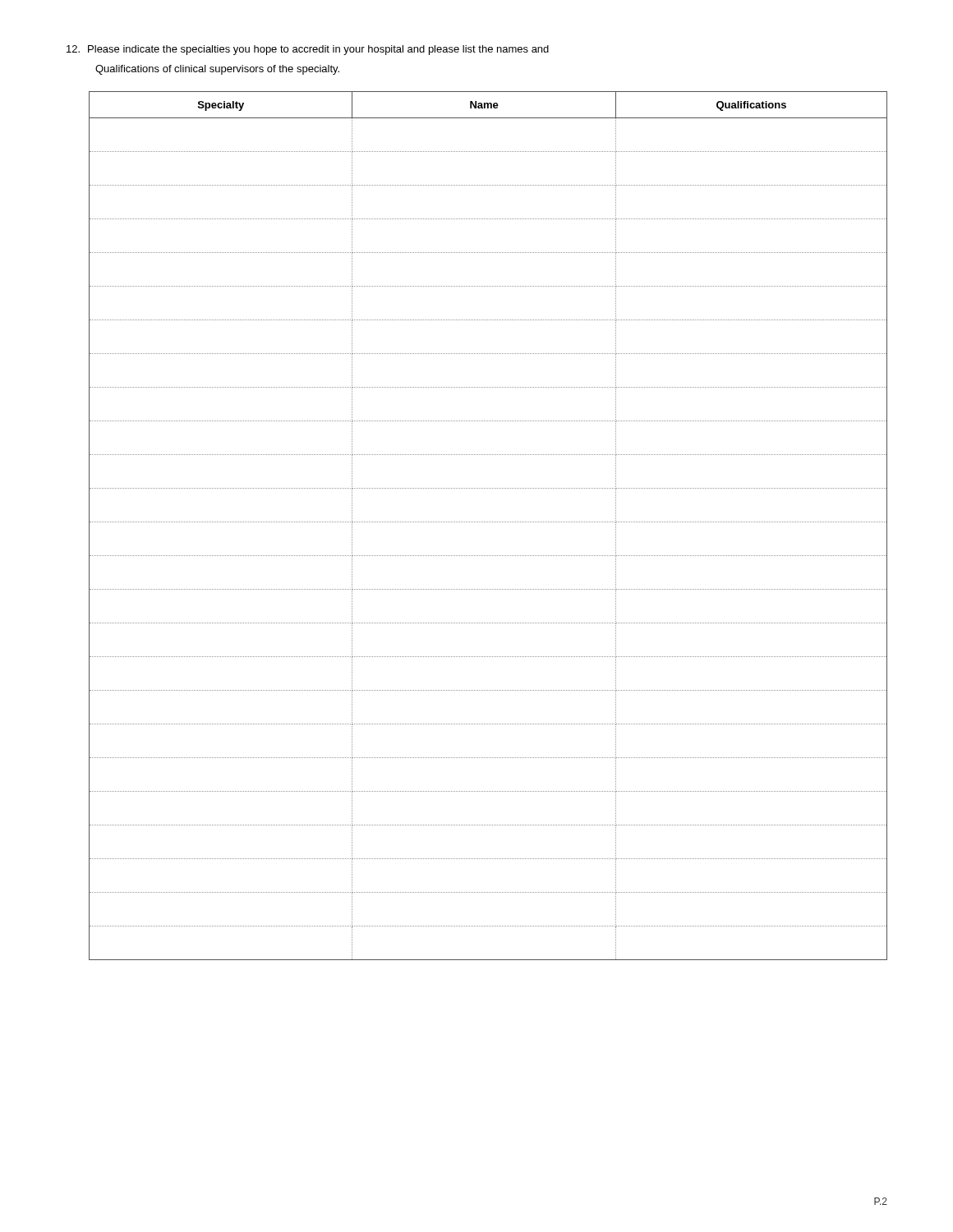Click on the table containing "Specialty"

tap(488, 526)
